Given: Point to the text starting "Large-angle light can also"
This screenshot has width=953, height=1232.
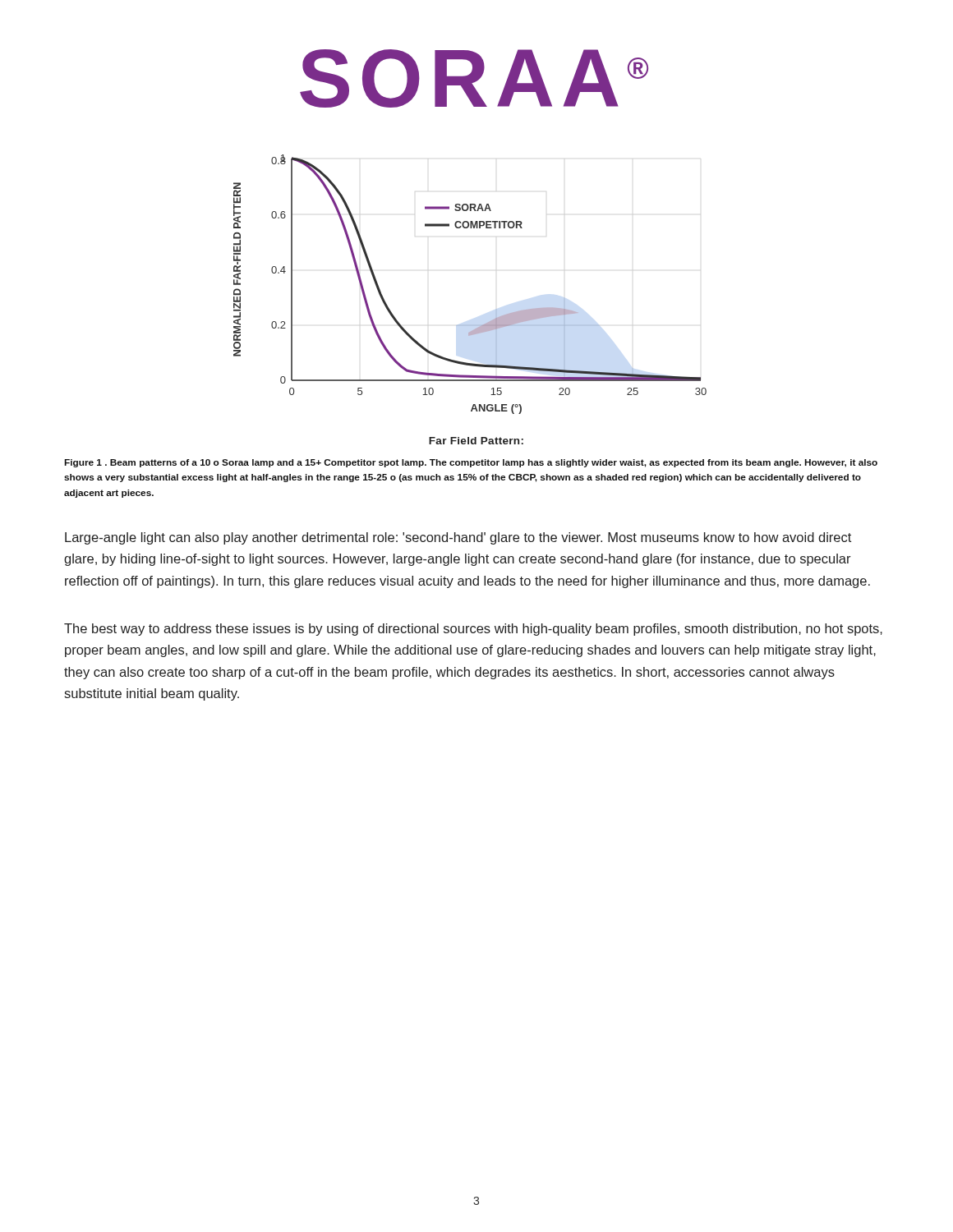Looking at the screenshot, I should (467, 559).
